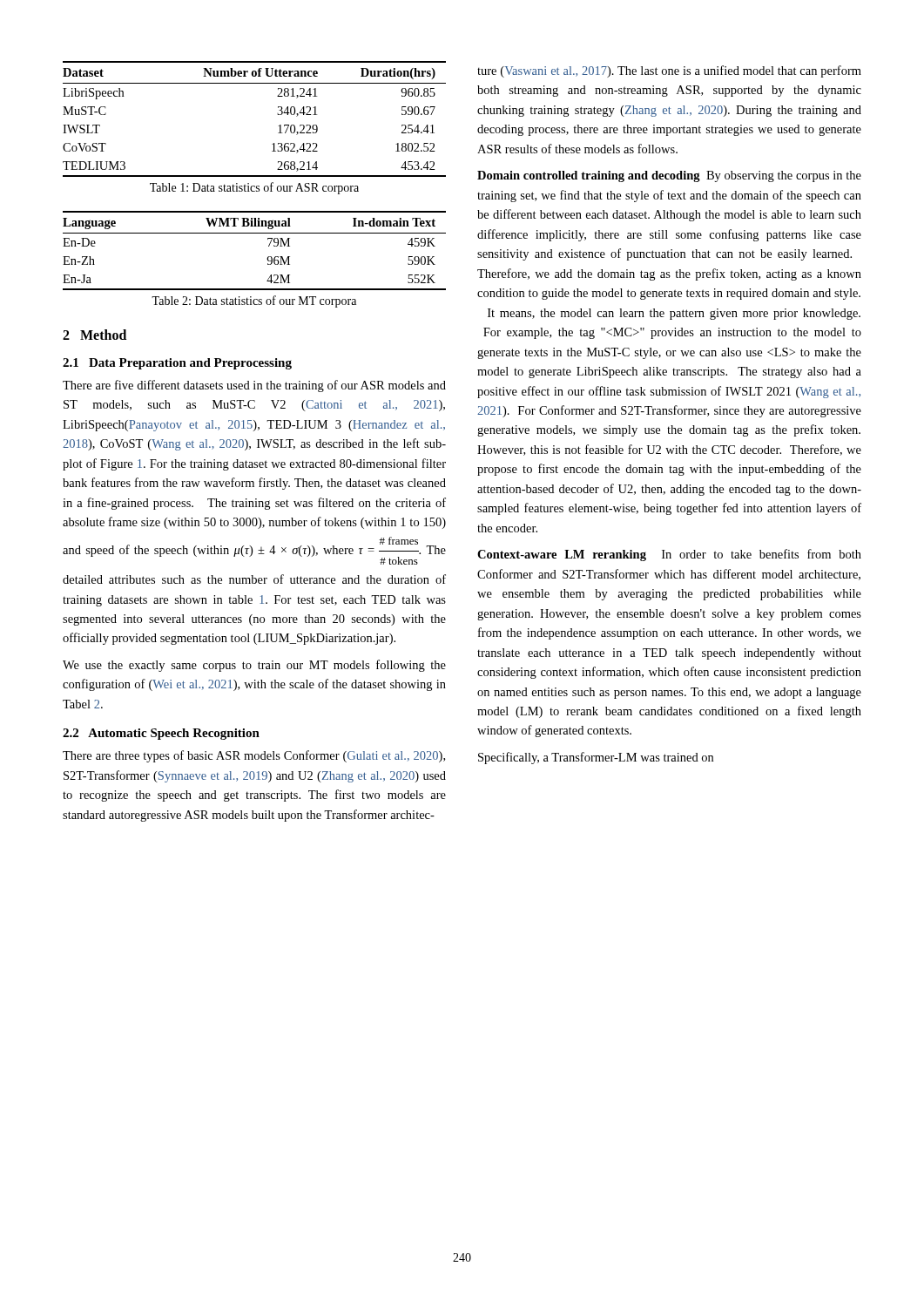Viewport: 924px width, 1307px height.
Task: Locate the passage starting "There are three types of basic ASR models"
Action: (x=254, y=785)
